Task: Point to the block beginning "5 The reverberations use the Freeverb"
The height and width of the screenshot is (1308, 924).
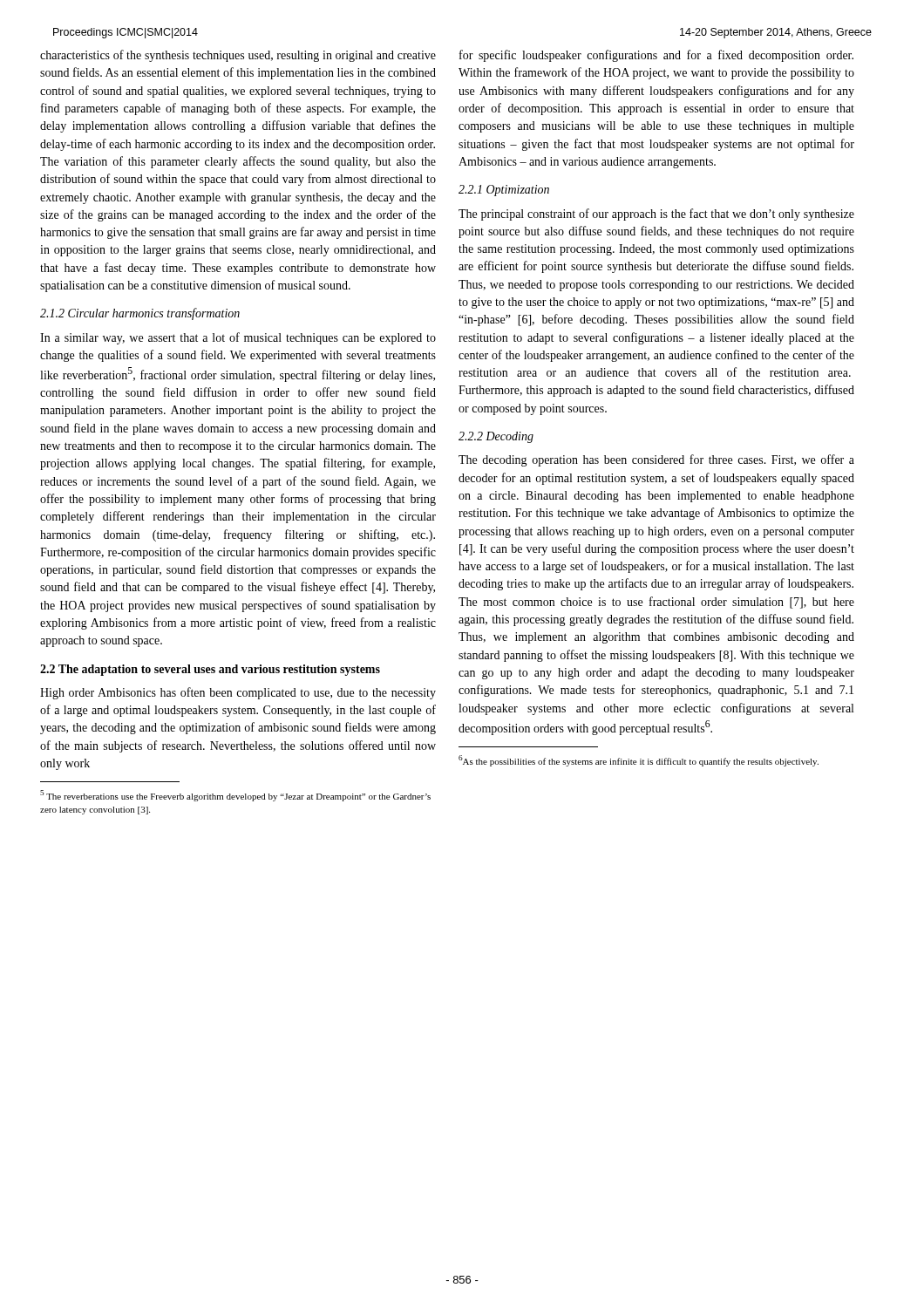Action: (235, 802)
